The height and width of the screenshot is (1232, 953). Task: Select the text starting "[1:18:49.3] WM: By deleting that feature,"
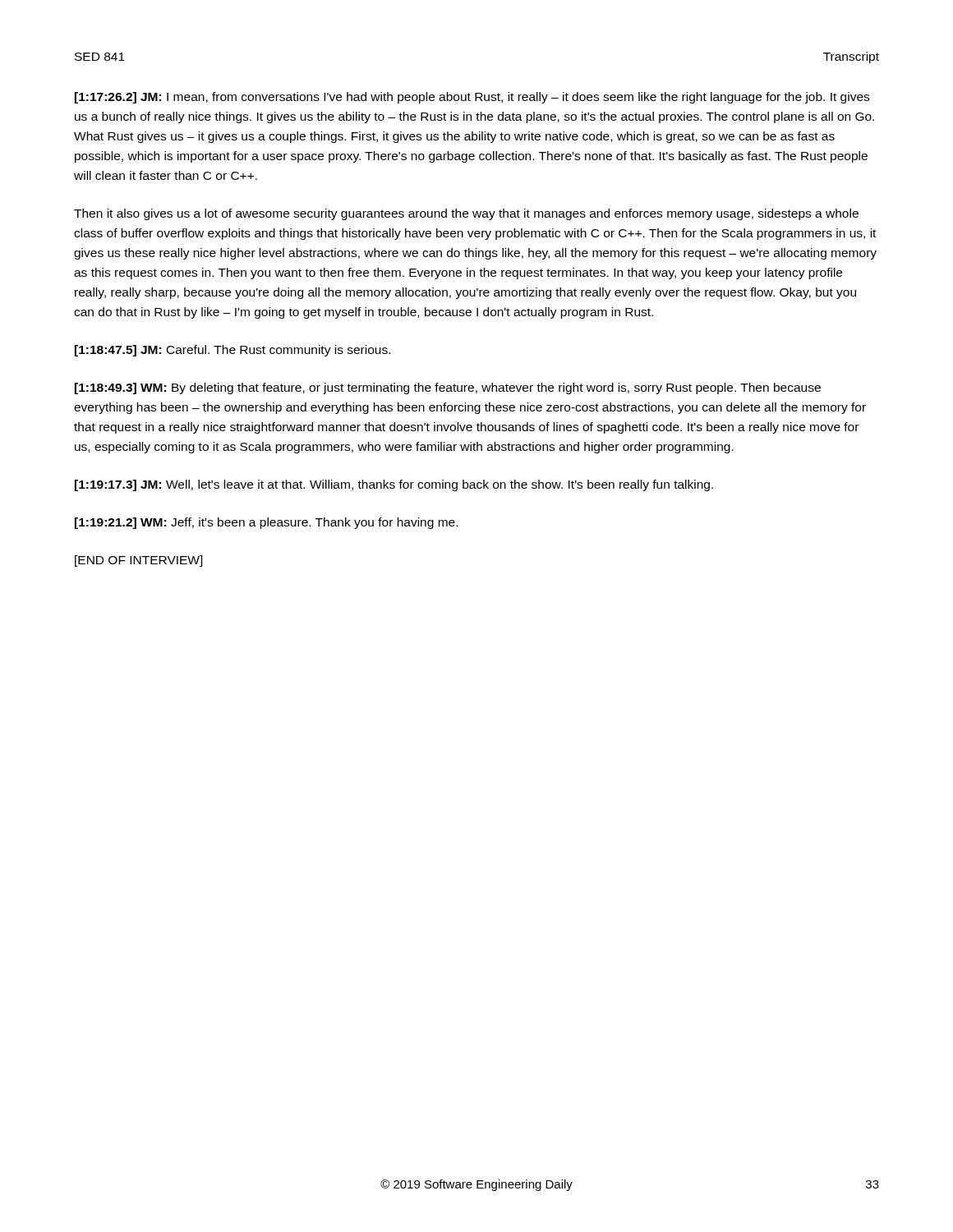point(476,417)
